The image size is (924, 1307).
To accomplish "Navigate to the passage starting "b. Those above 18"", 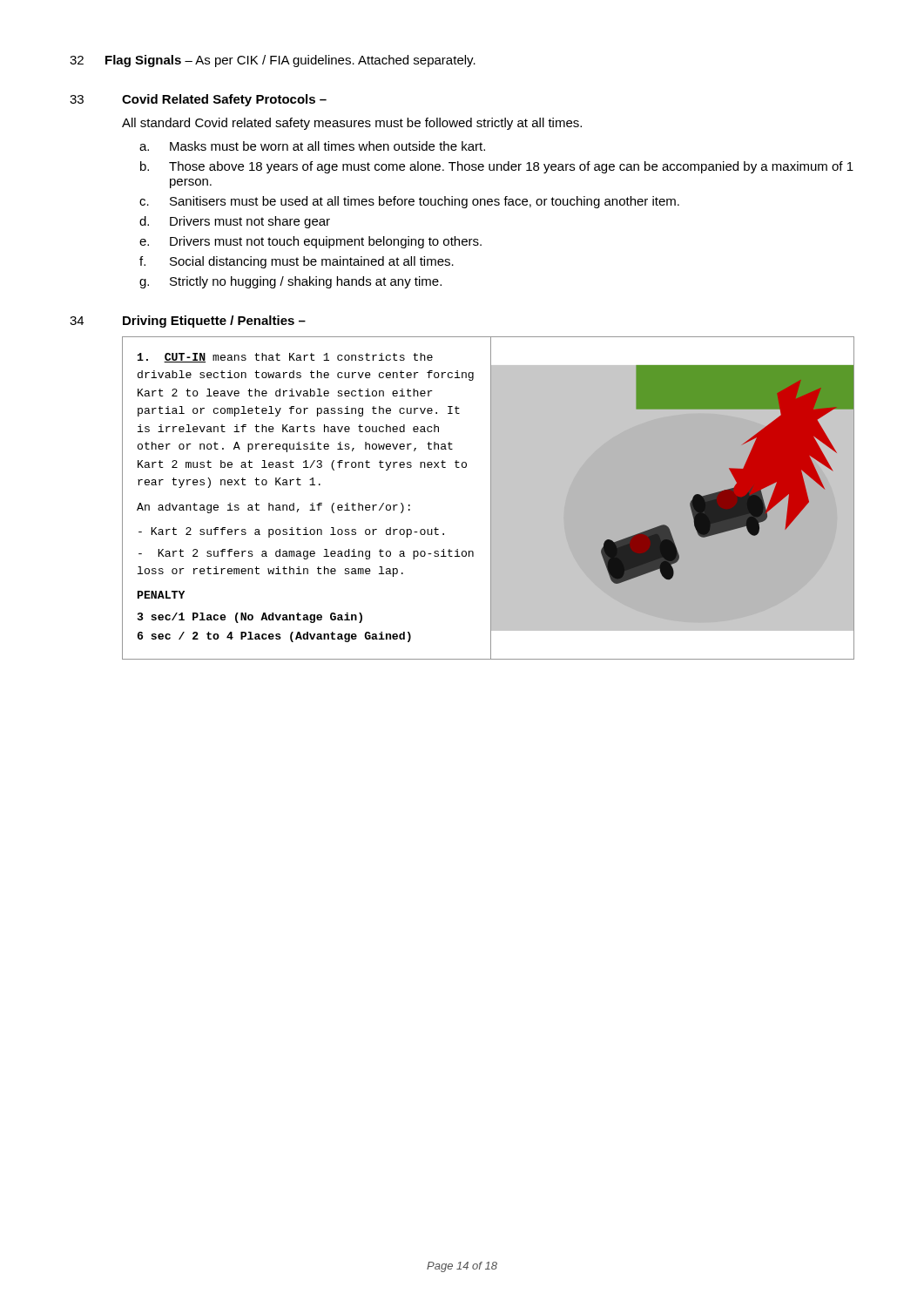I will click(497, 173).
